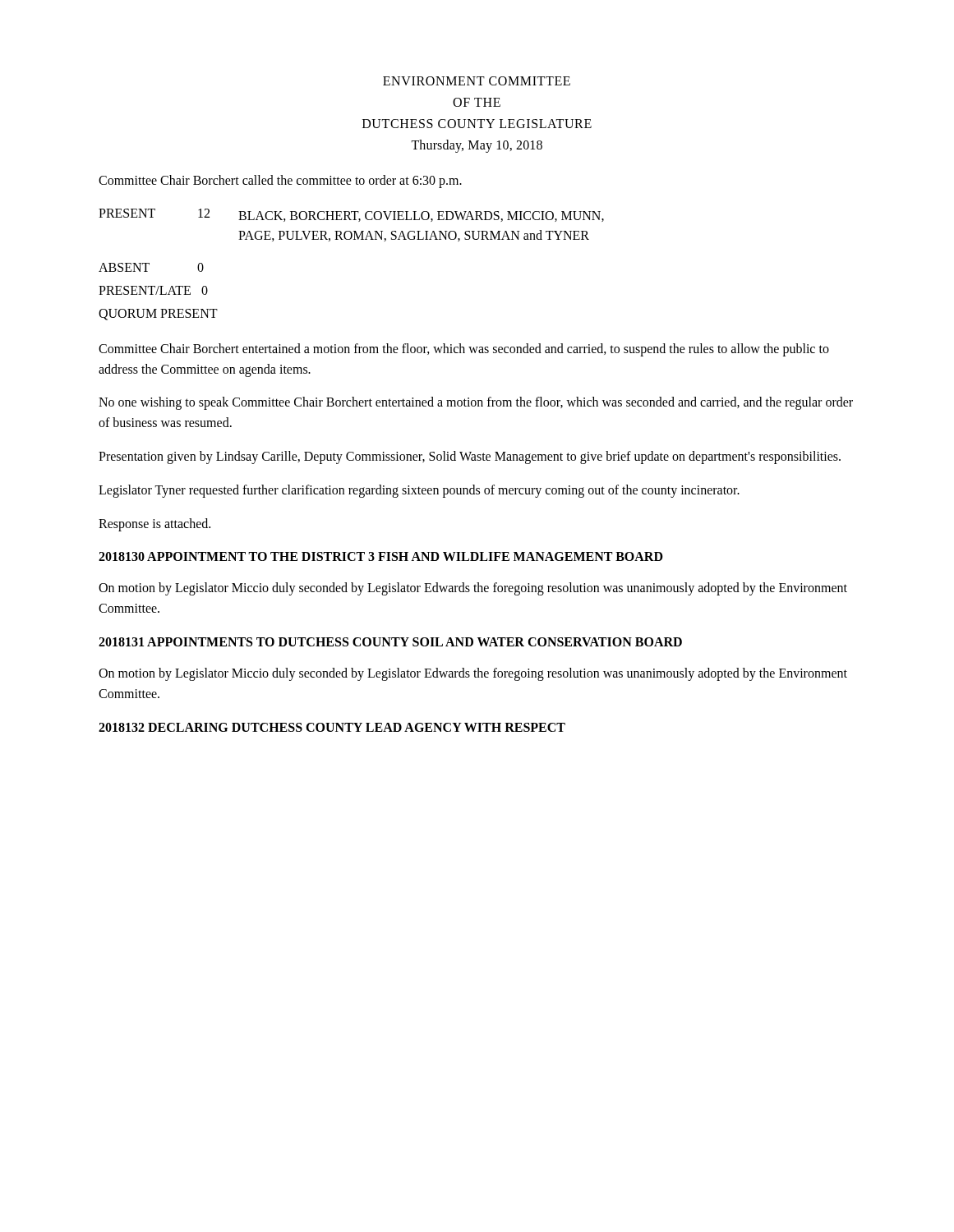Viewport: 954px width, 1232px height.
Task: Find the block on this page that starts "Committee Chair Borchert entertained a motion"
Action: [x=464, y=359]
